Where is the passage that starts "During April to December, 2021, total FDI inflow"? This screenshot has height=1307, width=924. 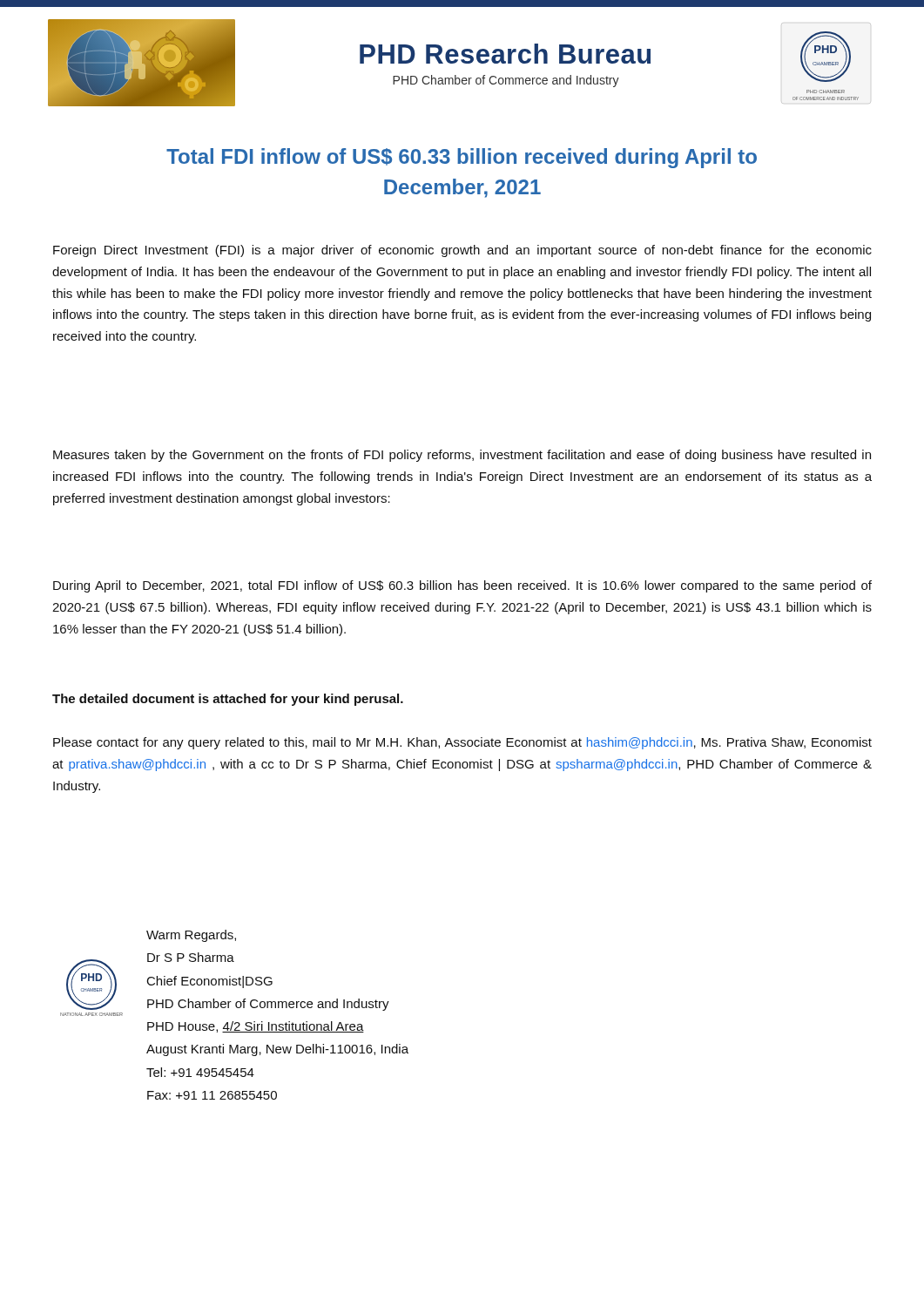(x=462, y=607)
